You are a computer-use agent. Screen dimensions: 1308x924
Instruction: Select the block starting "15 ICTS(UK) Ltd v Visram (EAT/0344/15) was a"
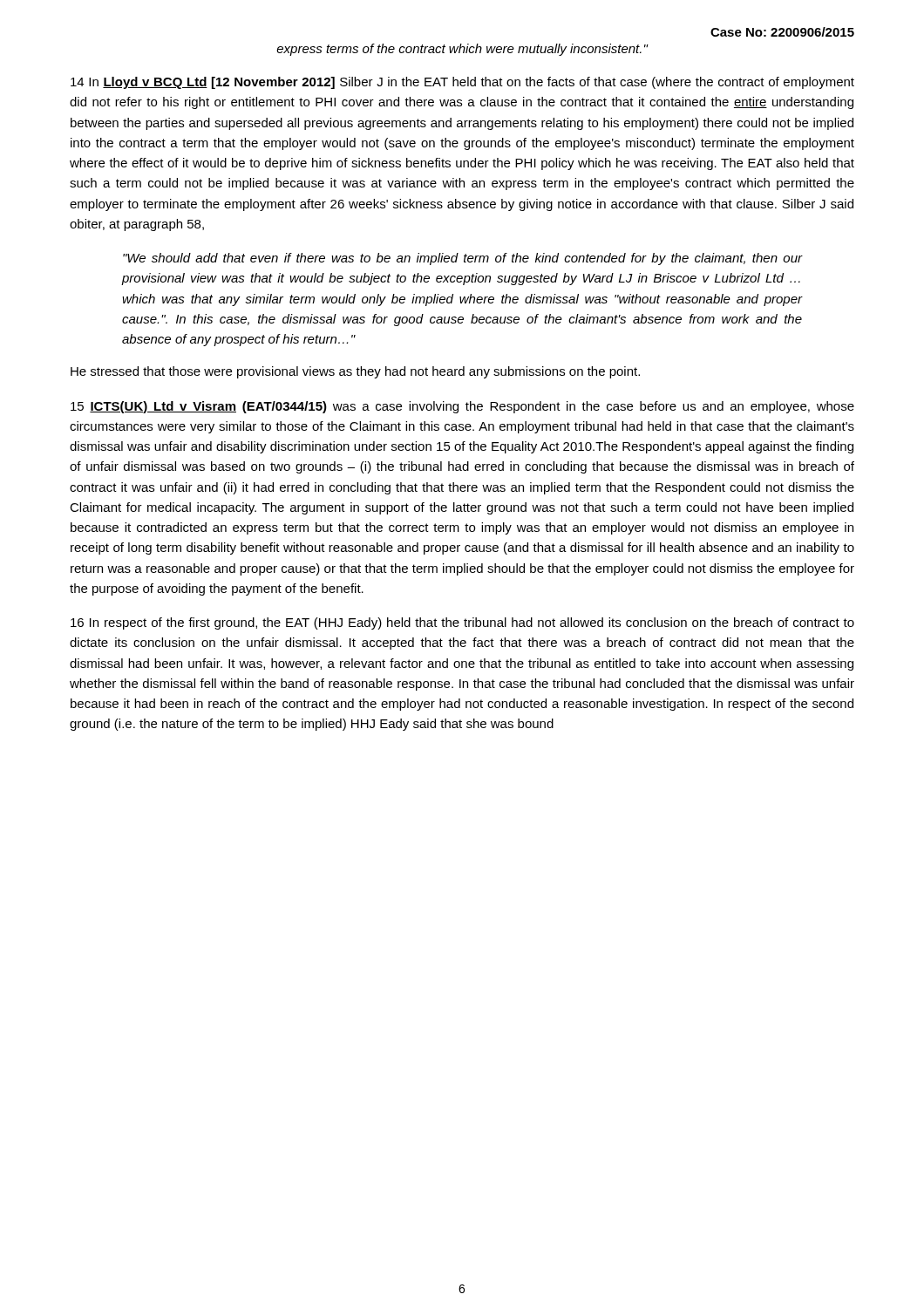pyautogui.click(x=462, y=497)
